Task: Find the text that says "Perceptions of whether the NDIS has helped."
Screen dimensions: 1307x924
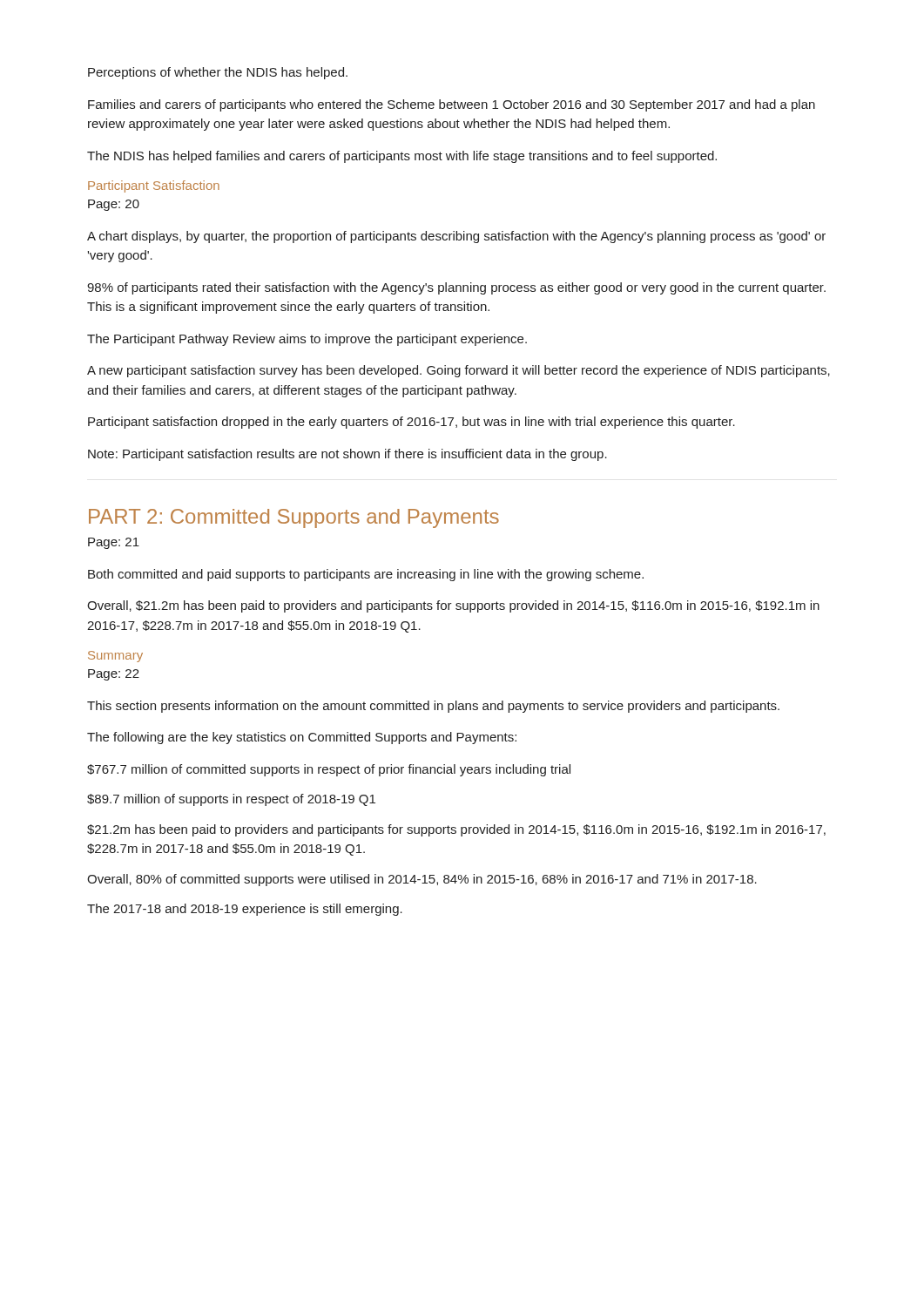Action: pyautogui.click(x=218, y=72)
